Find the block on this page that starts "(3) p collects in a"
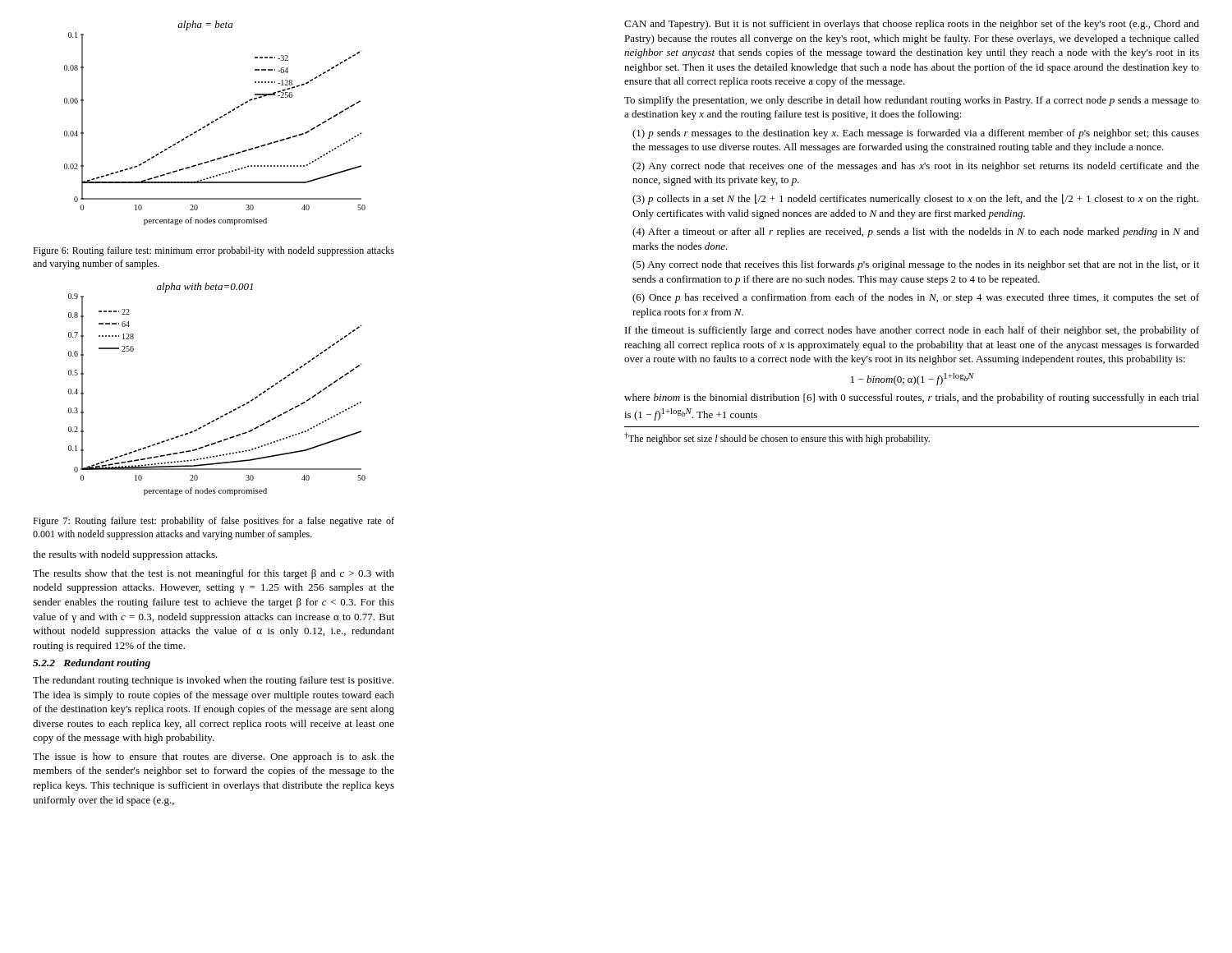 tap(916, 206)
